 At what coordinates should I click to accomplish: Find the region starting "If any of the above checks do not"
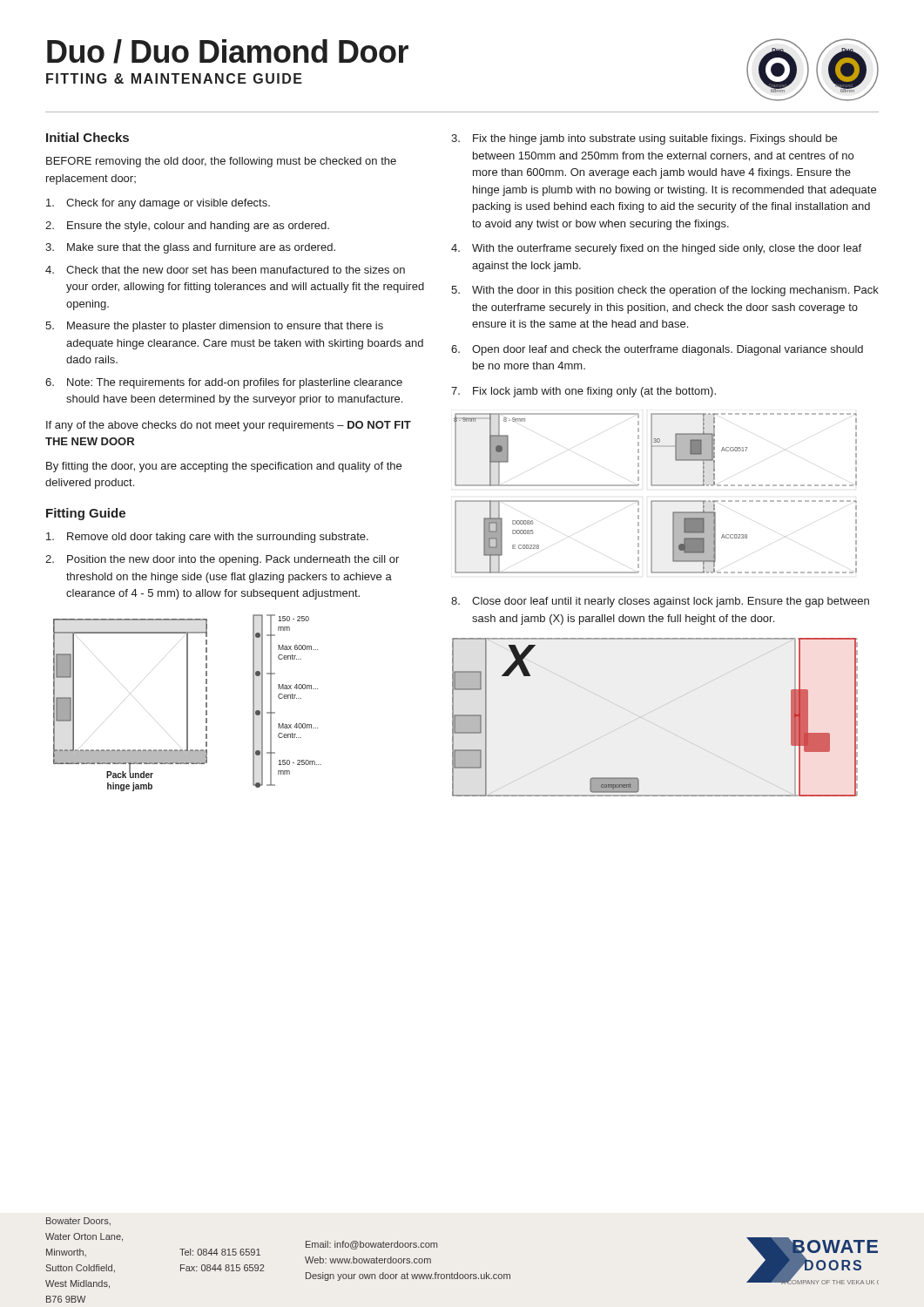228,433
